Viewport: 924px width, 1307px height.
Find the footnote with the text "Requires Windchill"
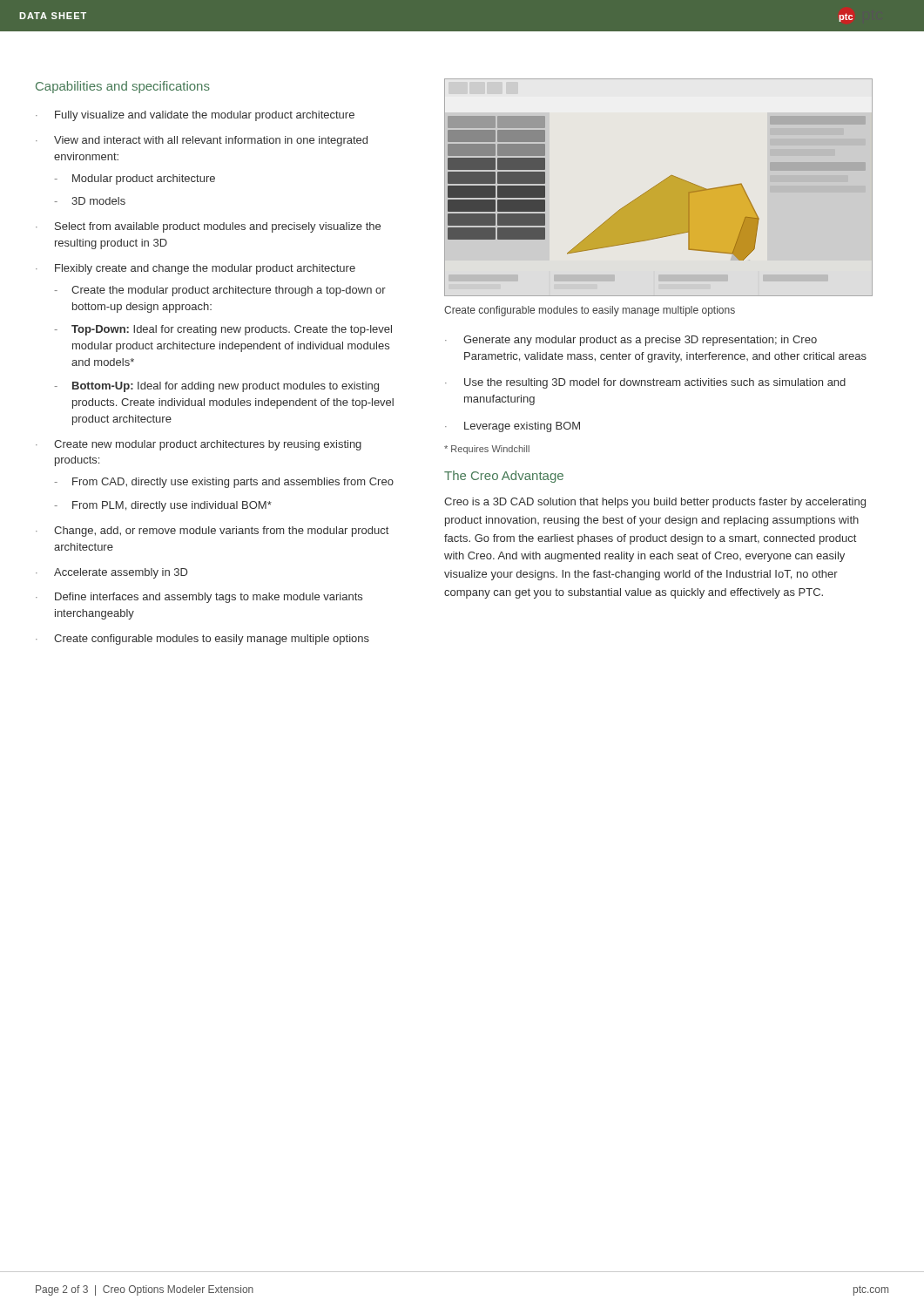pyautogui.click(x=487, y=449)
